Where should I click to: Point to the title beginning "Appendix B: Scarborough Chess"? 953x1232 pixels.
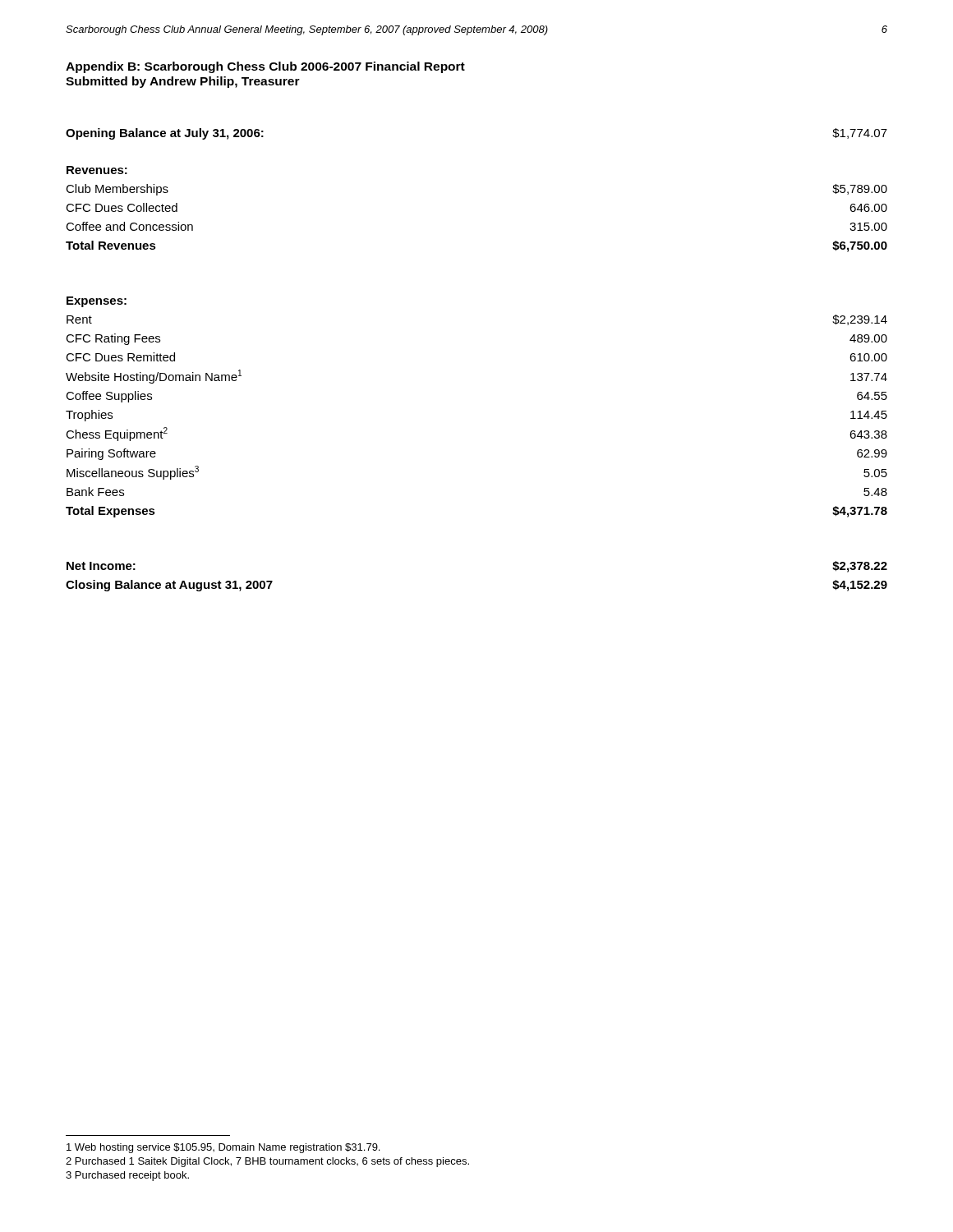tap(265, 67)
